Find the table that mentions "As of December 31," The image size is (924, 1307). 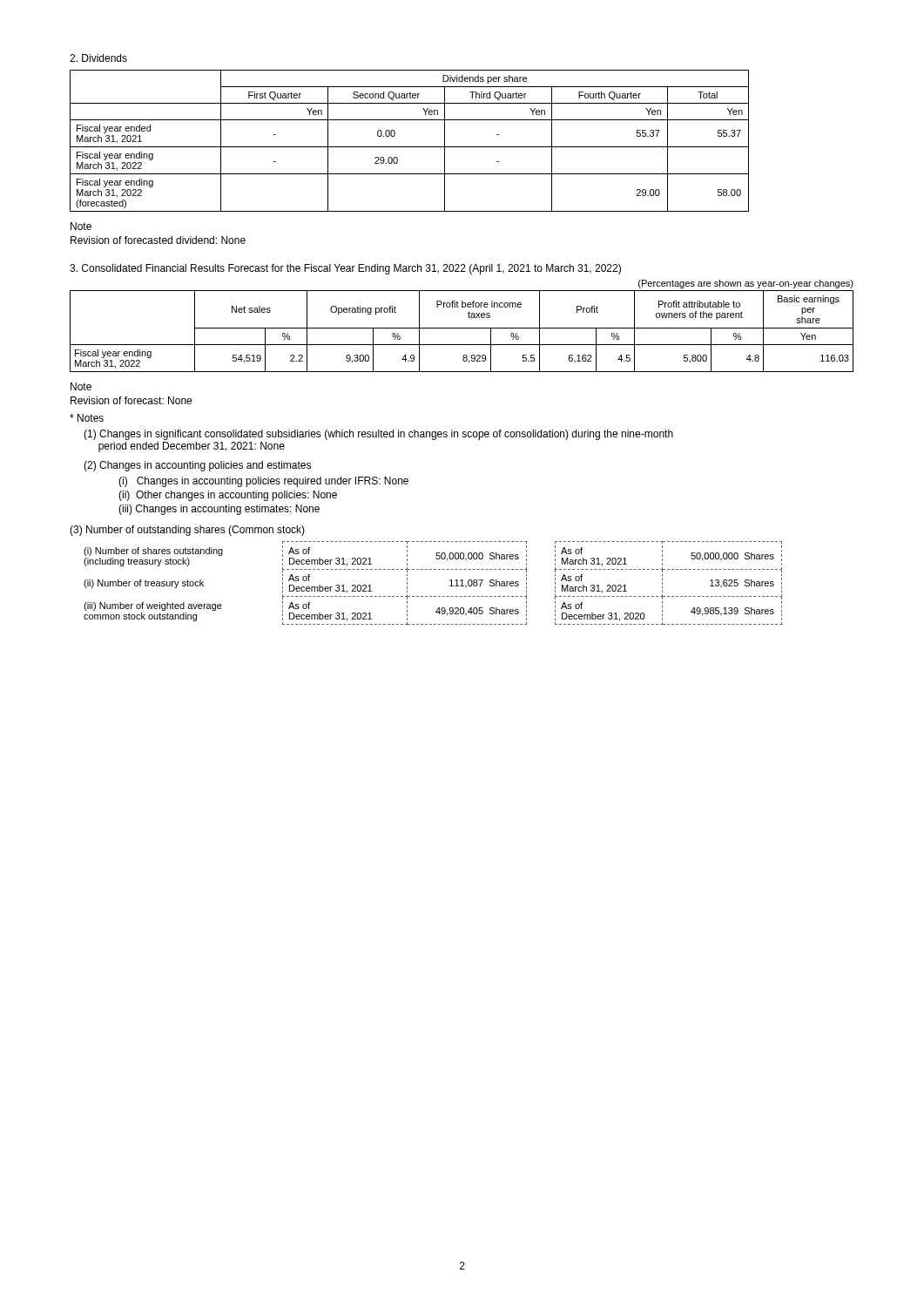click(x=469, y=583)
